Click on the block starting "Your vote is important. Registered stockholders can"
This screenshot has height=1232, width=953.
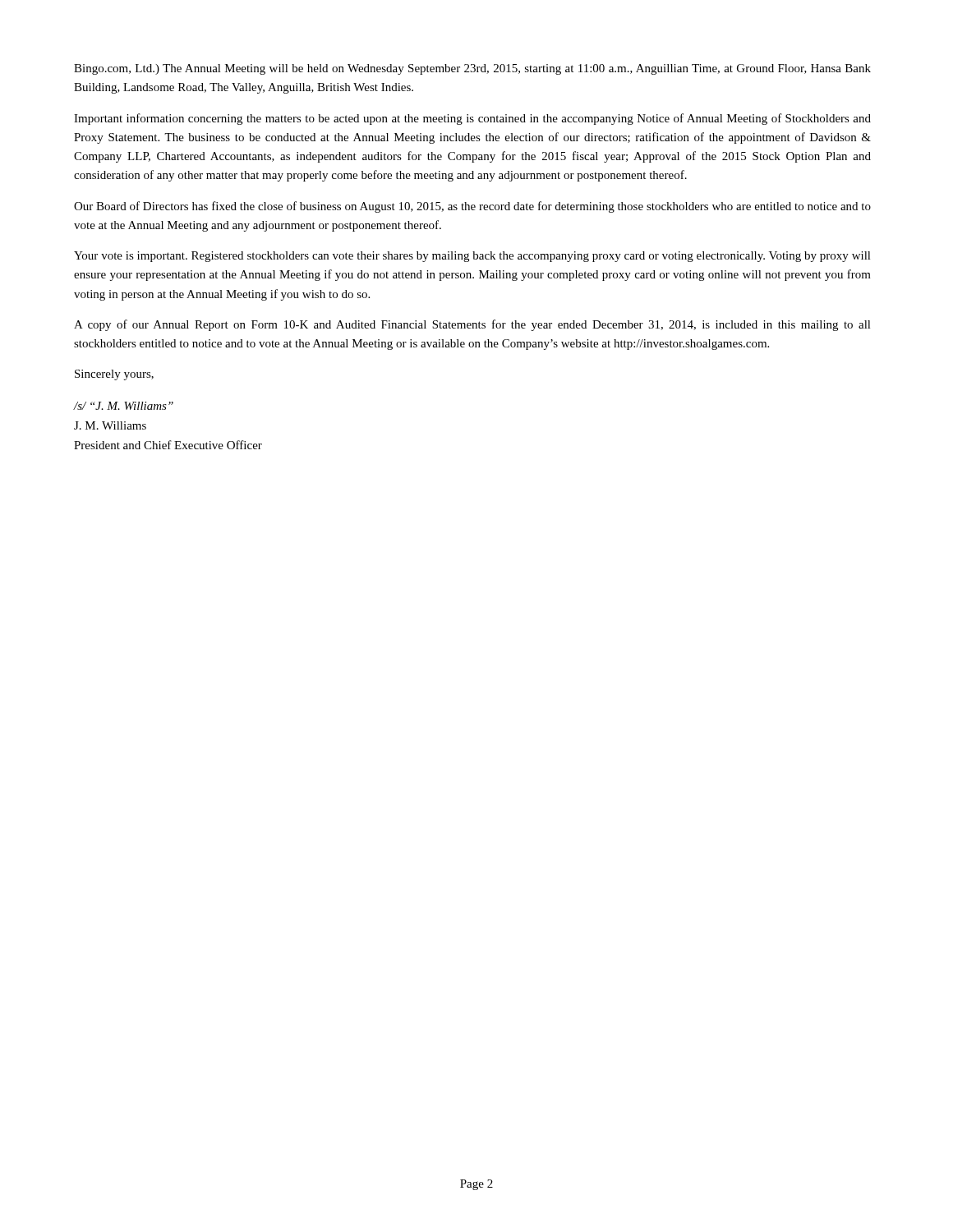[x=472, y=275]
